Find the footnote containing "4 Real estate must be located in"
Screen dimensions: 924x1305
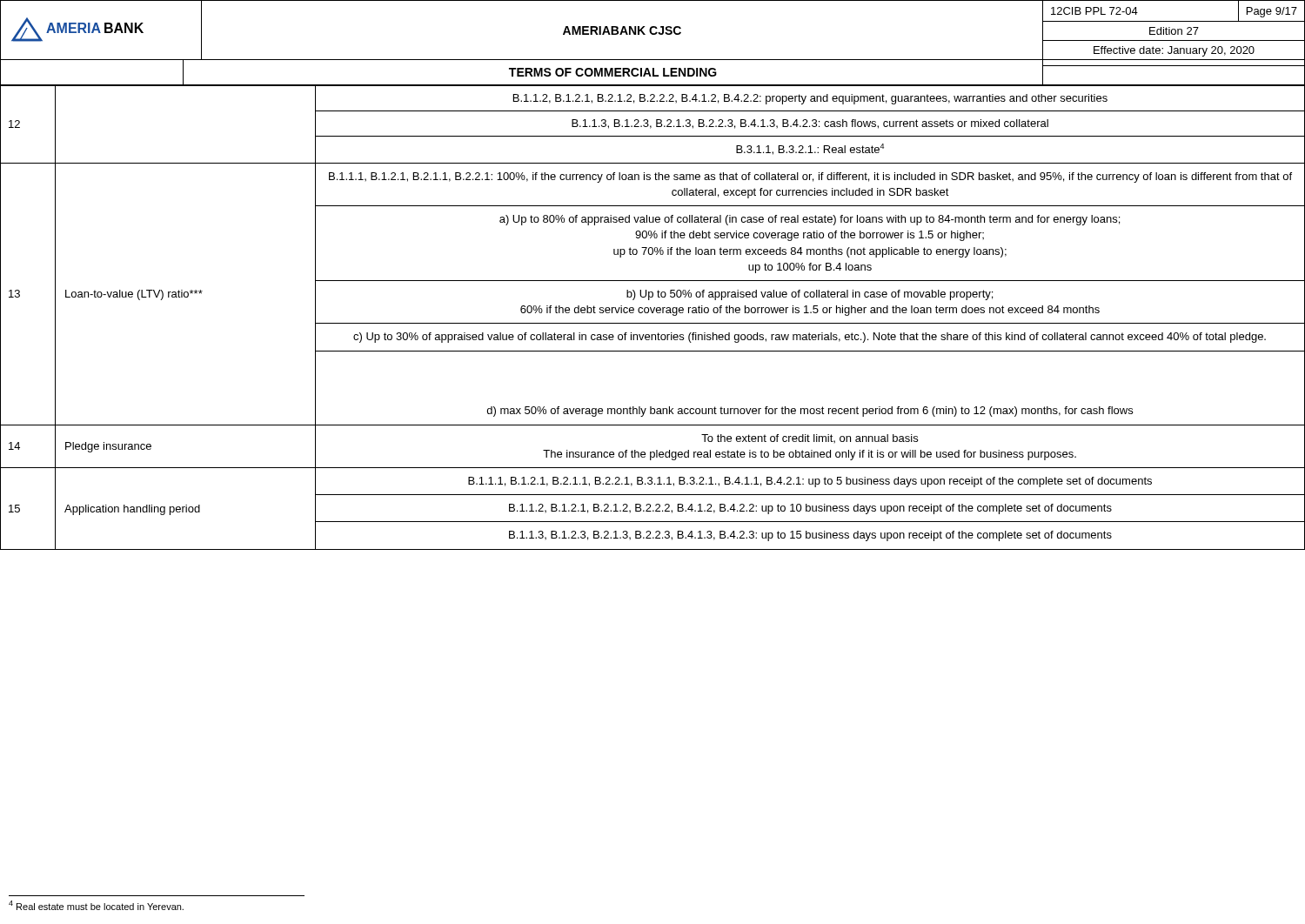pyautogui.click(x=97, y=905)
